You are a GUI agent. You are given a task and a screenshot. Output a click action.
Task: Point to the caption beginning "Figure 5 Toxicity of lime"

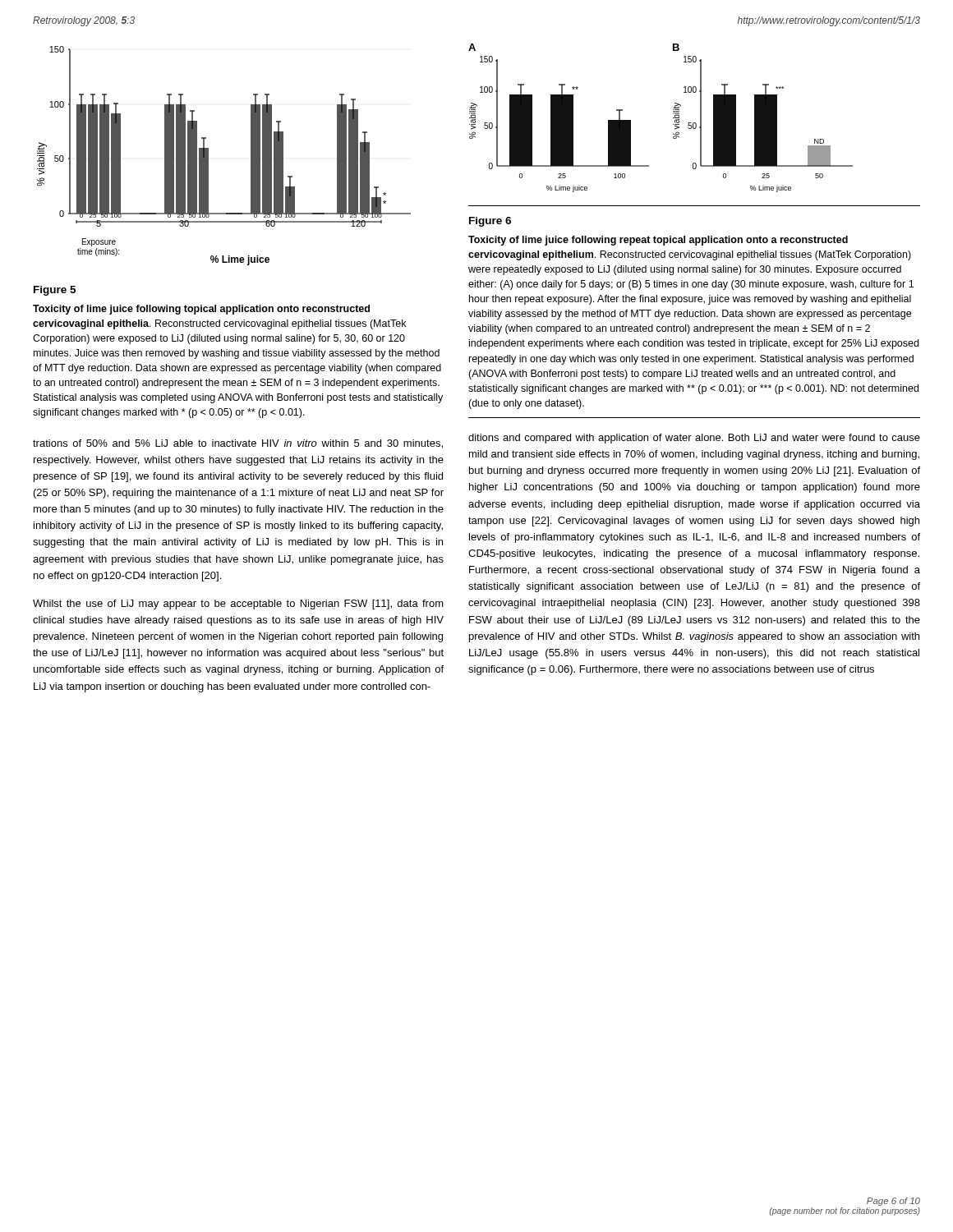coord(238,350)
